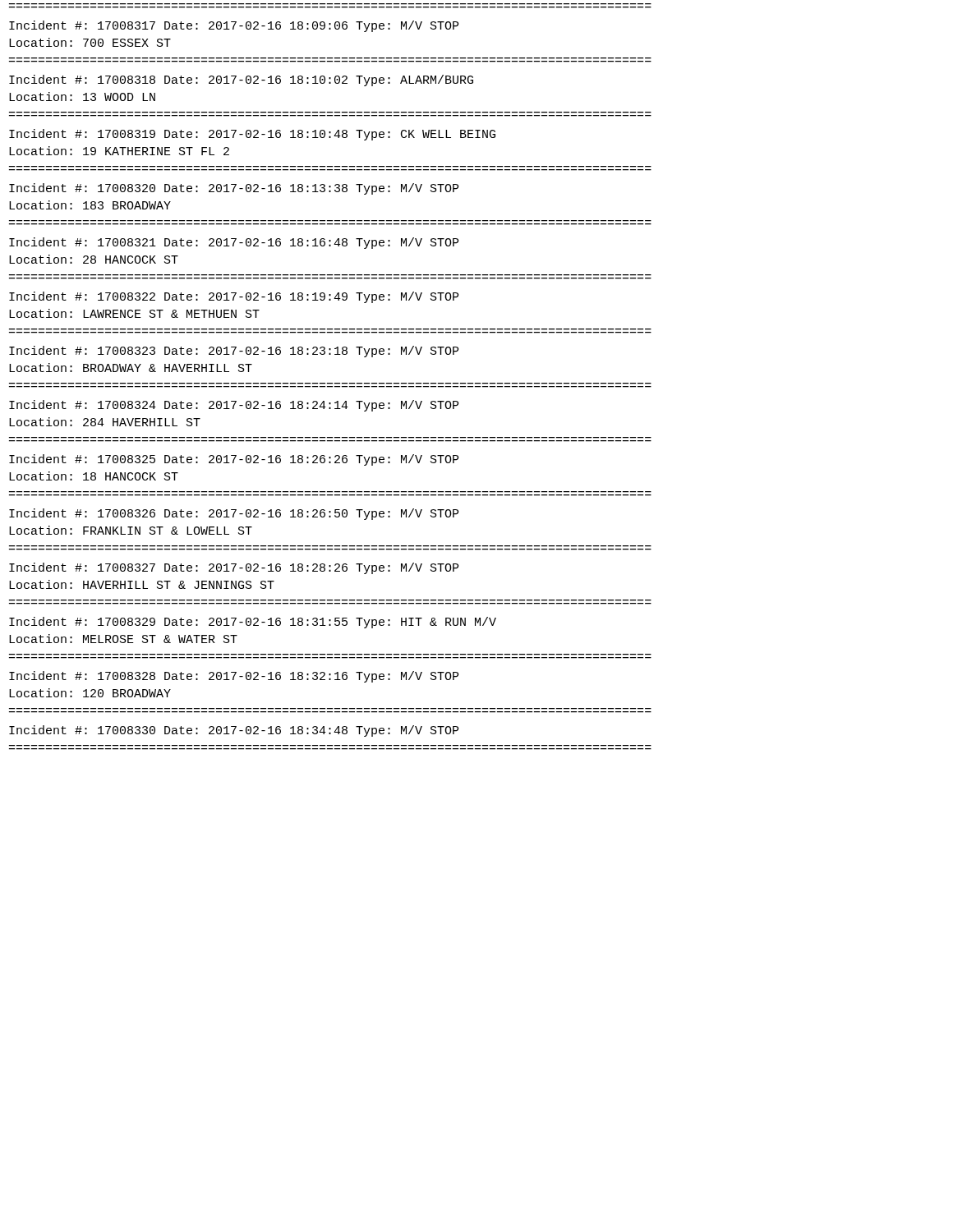The height and width of the screenshot is (1232, 953).
Task: Navigate to the region starting "Incident #: 17008317 Date:"
Action: coord(234,35)
